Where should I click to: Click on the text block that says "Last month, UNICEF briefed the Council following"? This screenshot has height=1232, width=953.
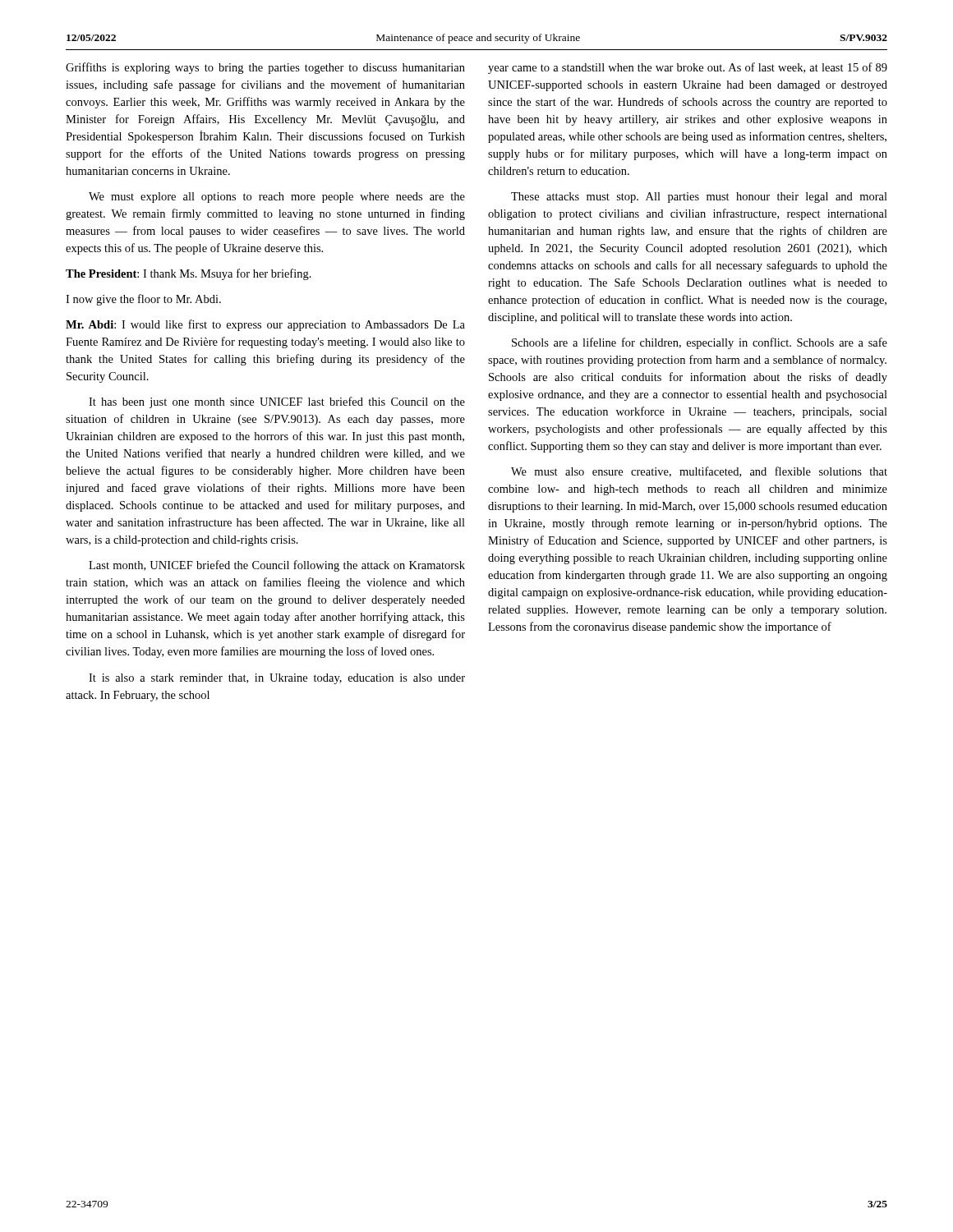tap(265, 609)
